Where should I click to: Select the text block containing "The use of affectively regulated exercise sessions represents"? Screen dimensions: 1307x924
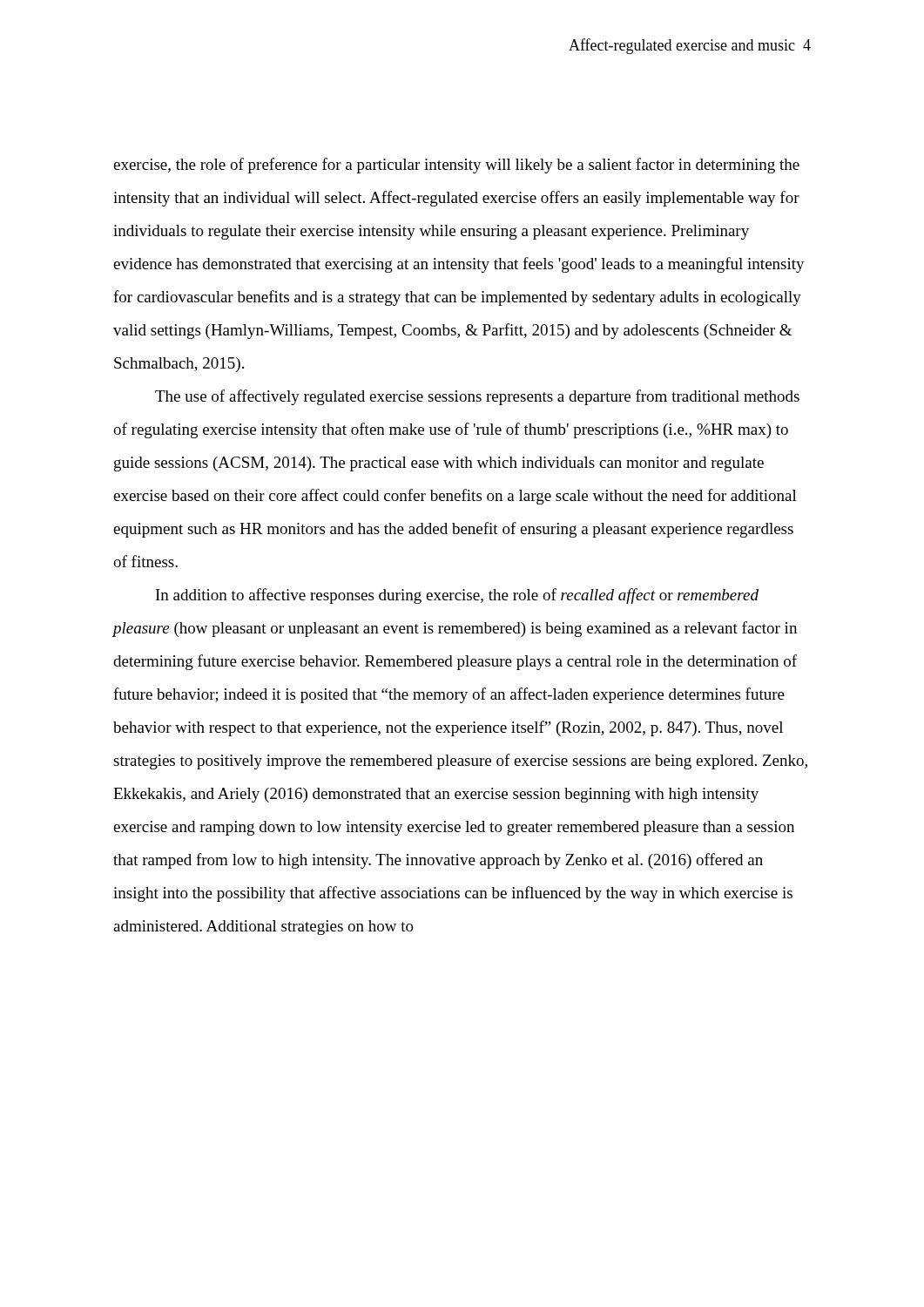[462, 479]
